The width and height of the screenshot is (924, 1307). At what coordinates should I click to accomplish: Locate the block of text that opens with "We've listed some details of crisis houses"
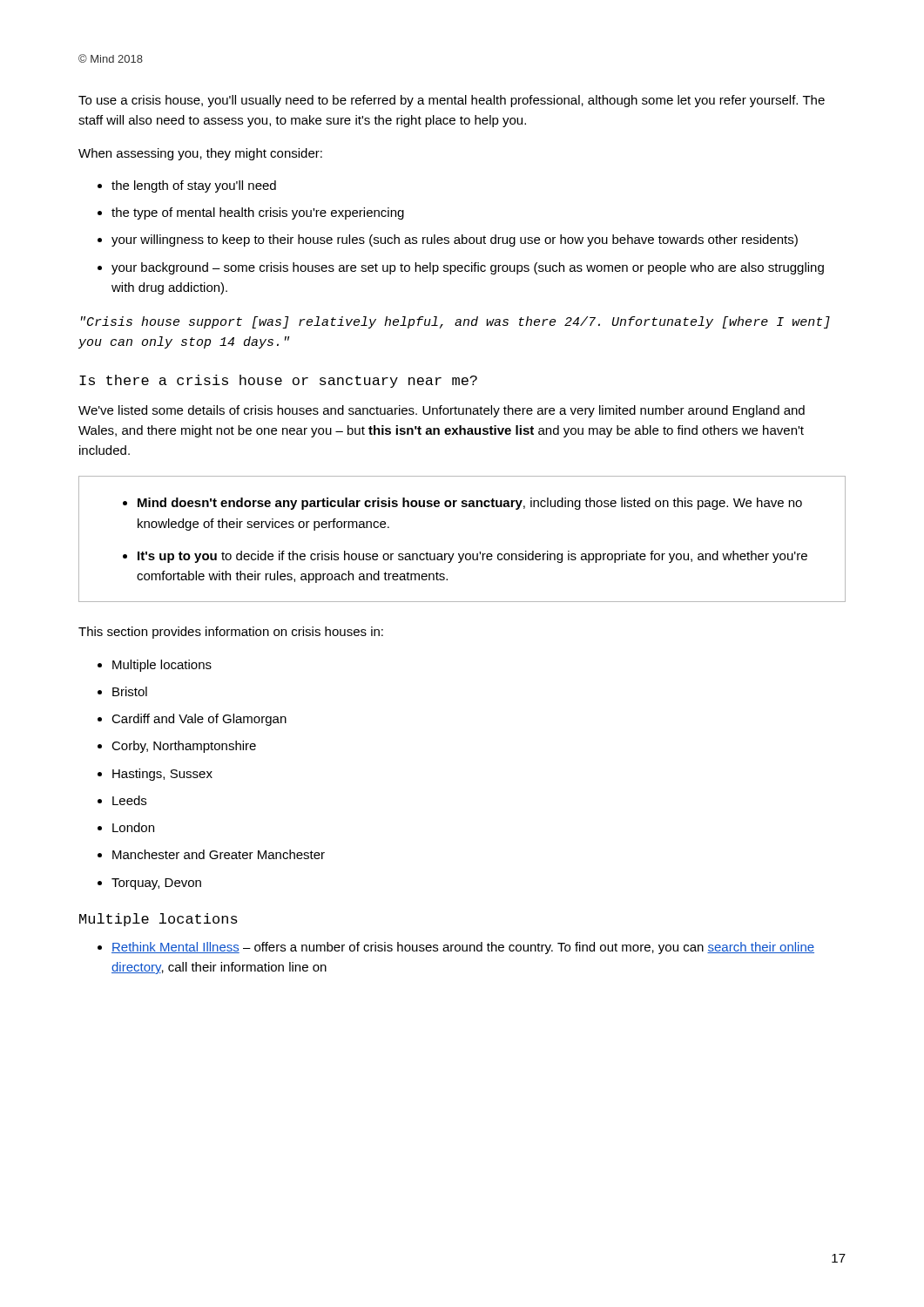pos(442,430)
